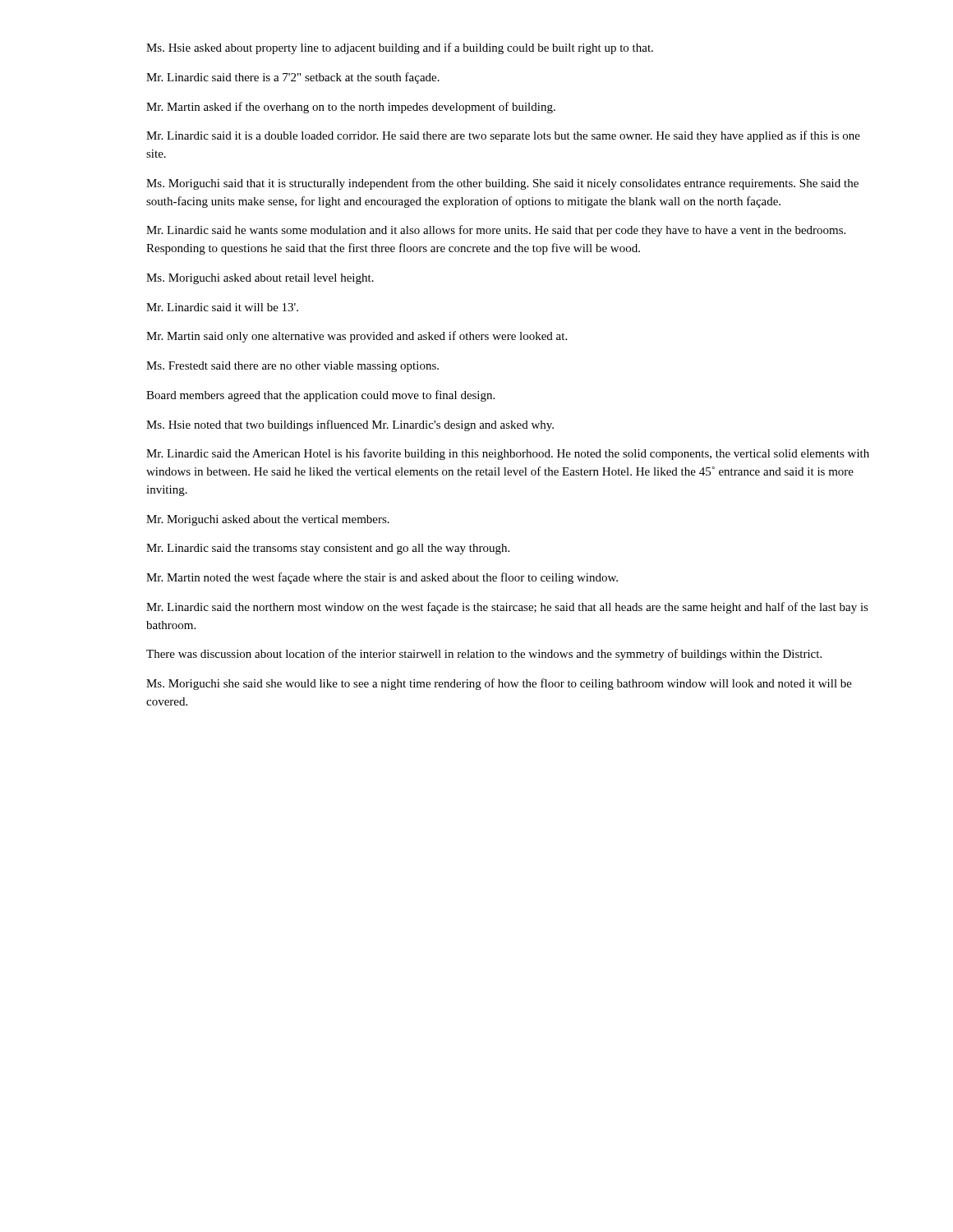
Task: Where is the passage that starts "Mr. Linardic said there is"?
Action: [x=293, y=77]
